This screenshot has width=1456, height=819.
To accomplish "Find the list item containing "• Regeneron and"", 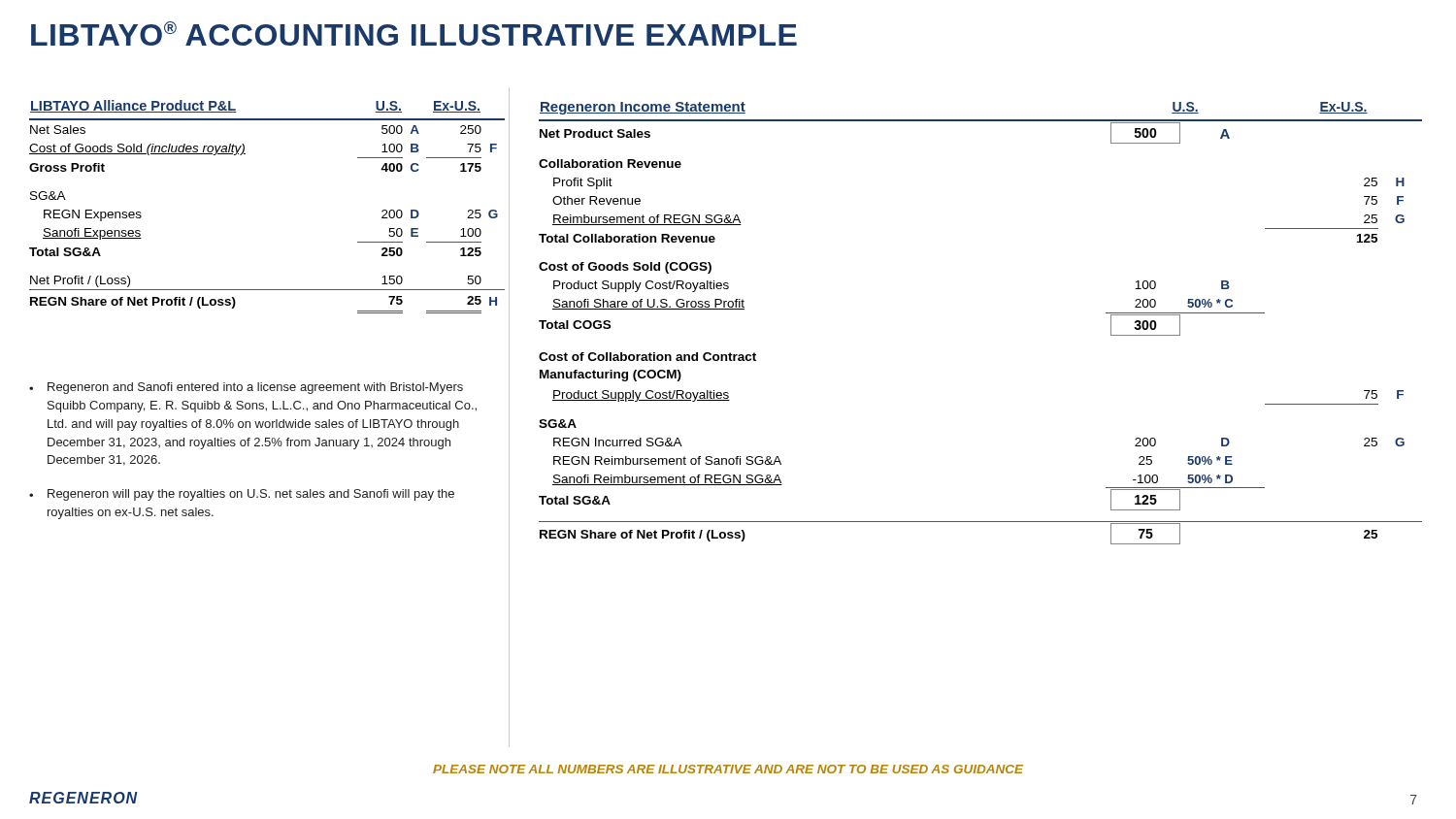I will pos(257,424).
